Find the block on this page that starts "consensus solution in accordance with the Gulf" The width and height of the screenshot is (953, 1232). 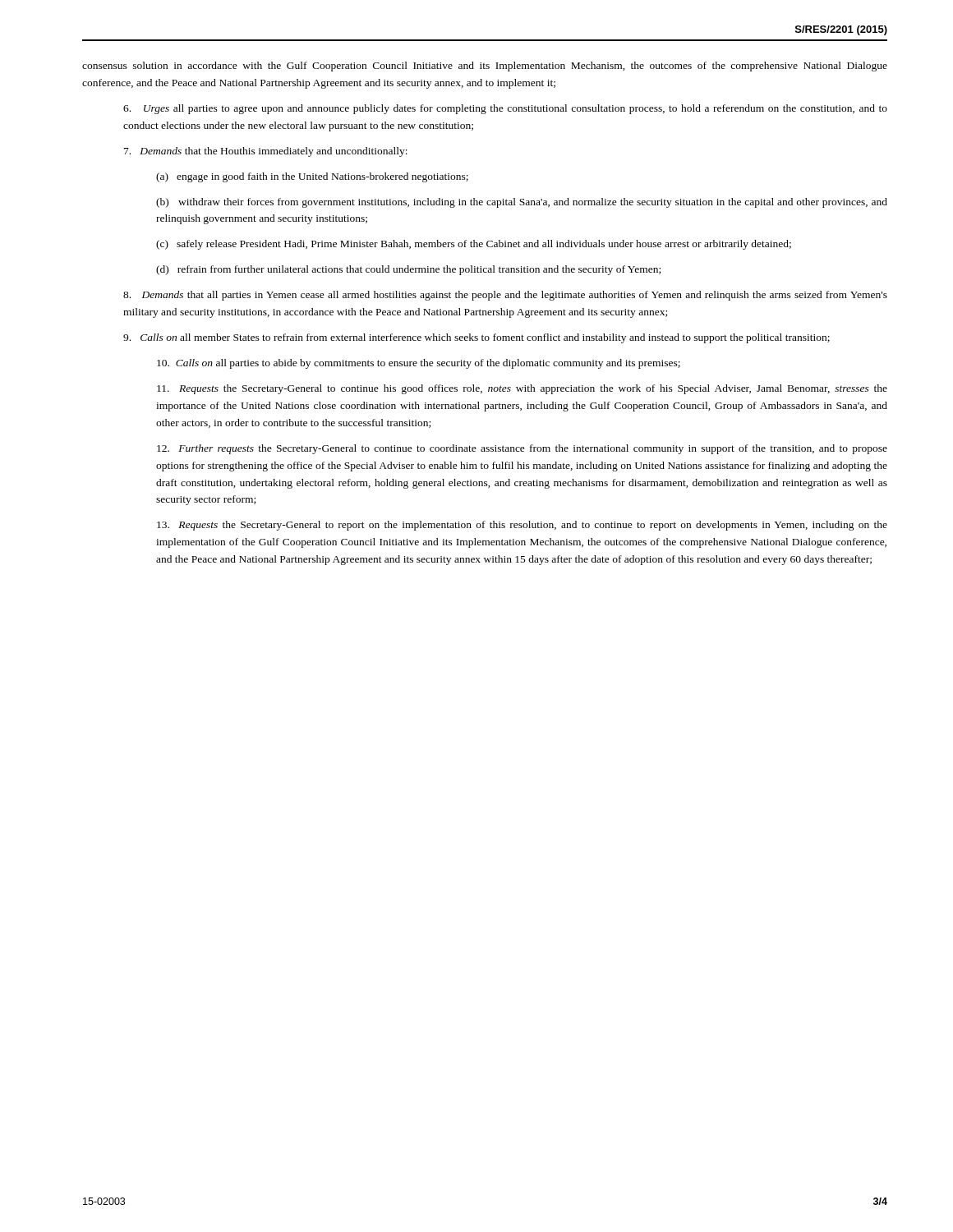coord(485,74)
